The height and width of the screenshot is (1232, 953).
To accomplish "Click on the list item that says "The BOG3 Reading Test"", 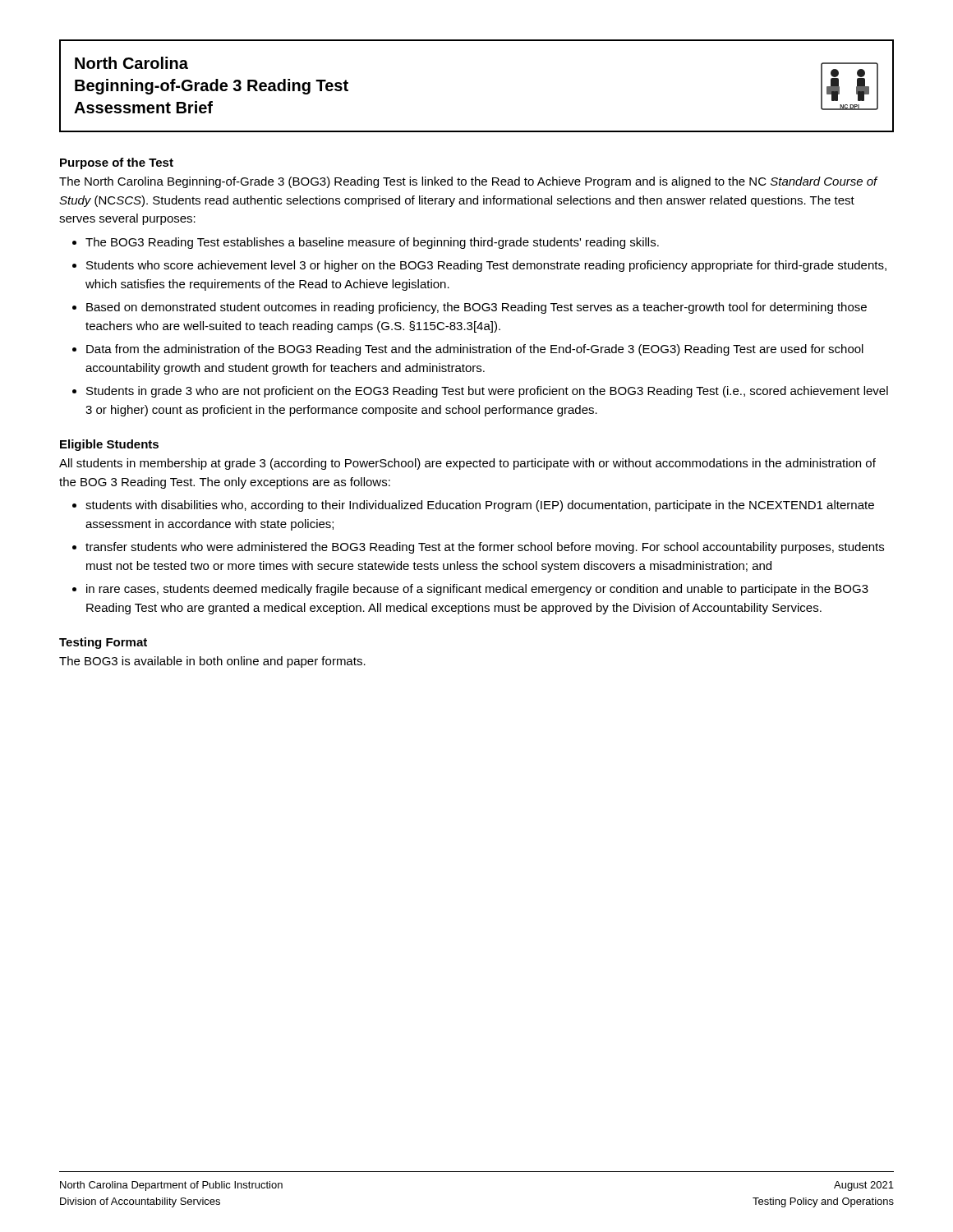I will coord(373,241).
